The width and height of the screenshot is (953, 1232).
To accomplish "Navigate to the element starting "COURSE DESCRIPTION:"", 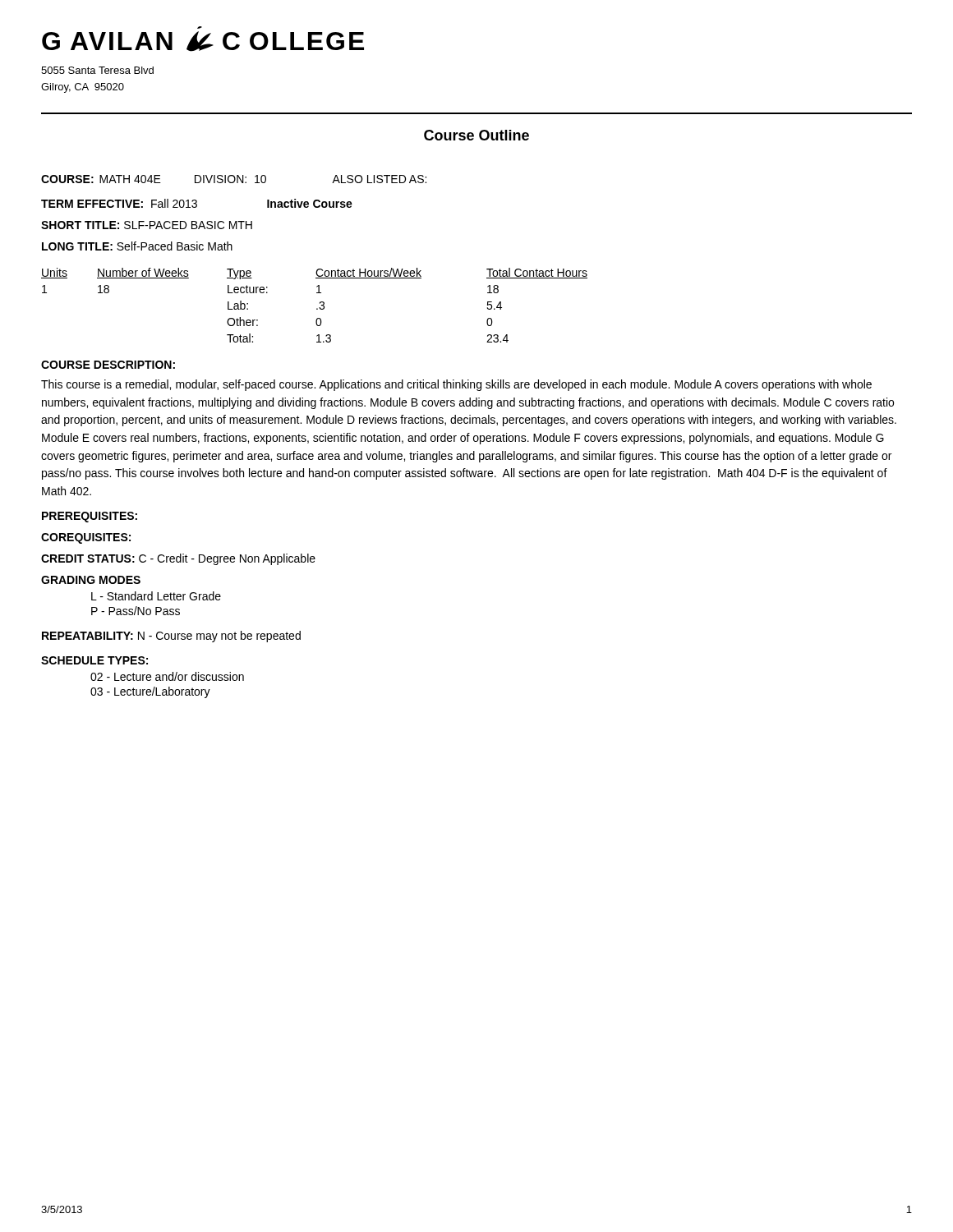I will (x=108, y=365).
